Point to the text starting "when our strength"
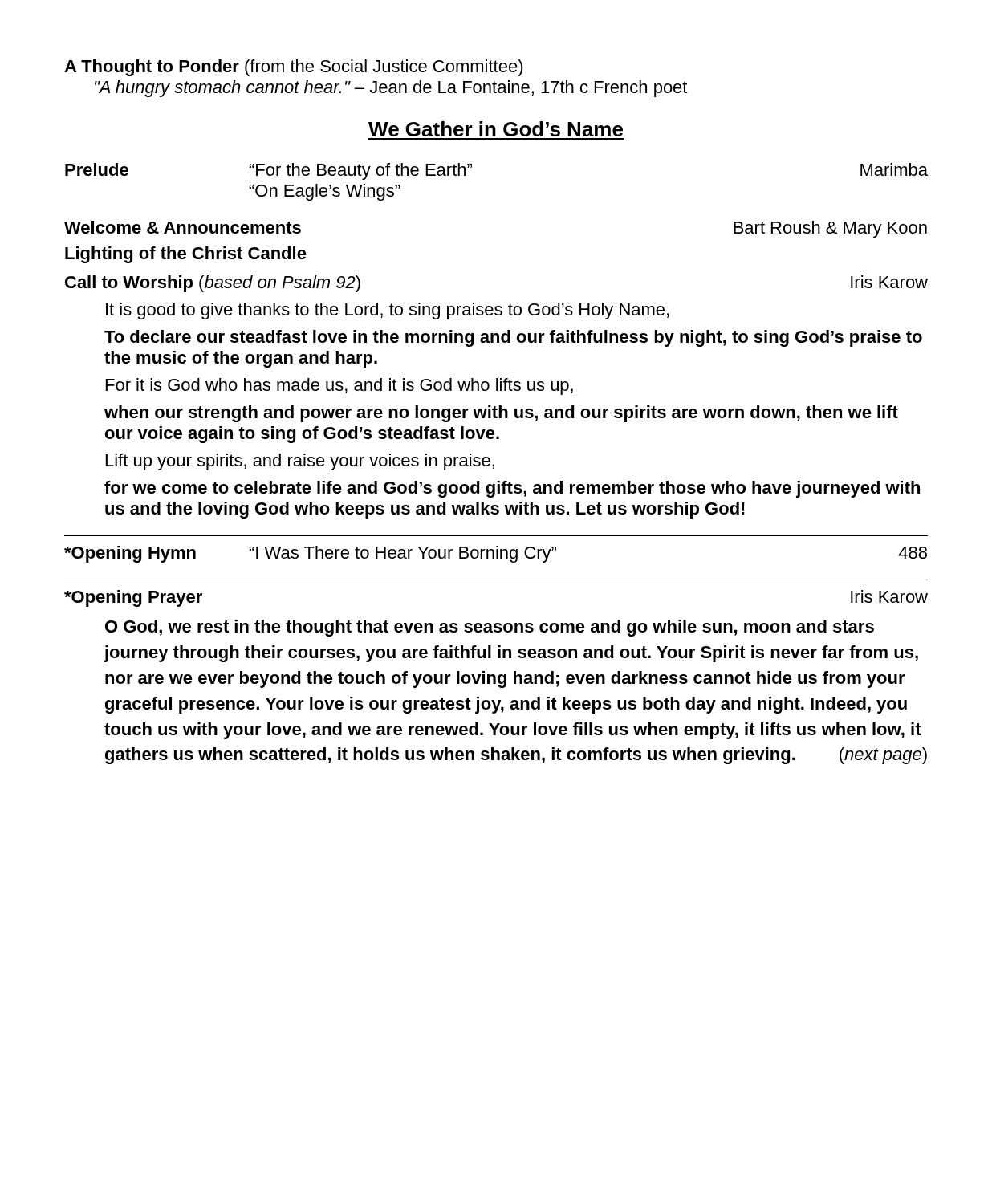This screenshot has width=992, height=1204. tap(501, 423)
